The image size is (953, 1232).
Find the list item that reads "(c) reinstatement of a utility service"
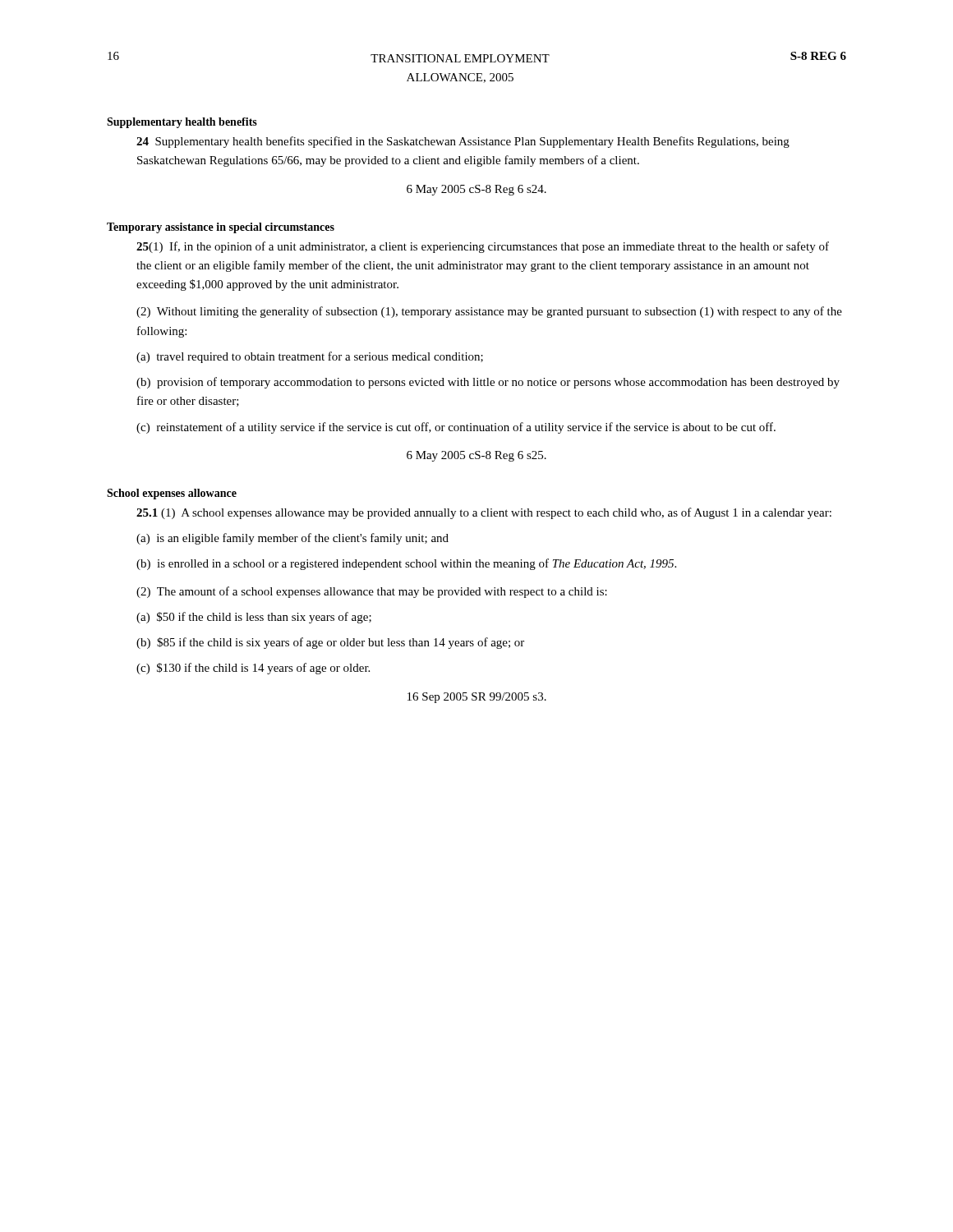tap(456, 427)
